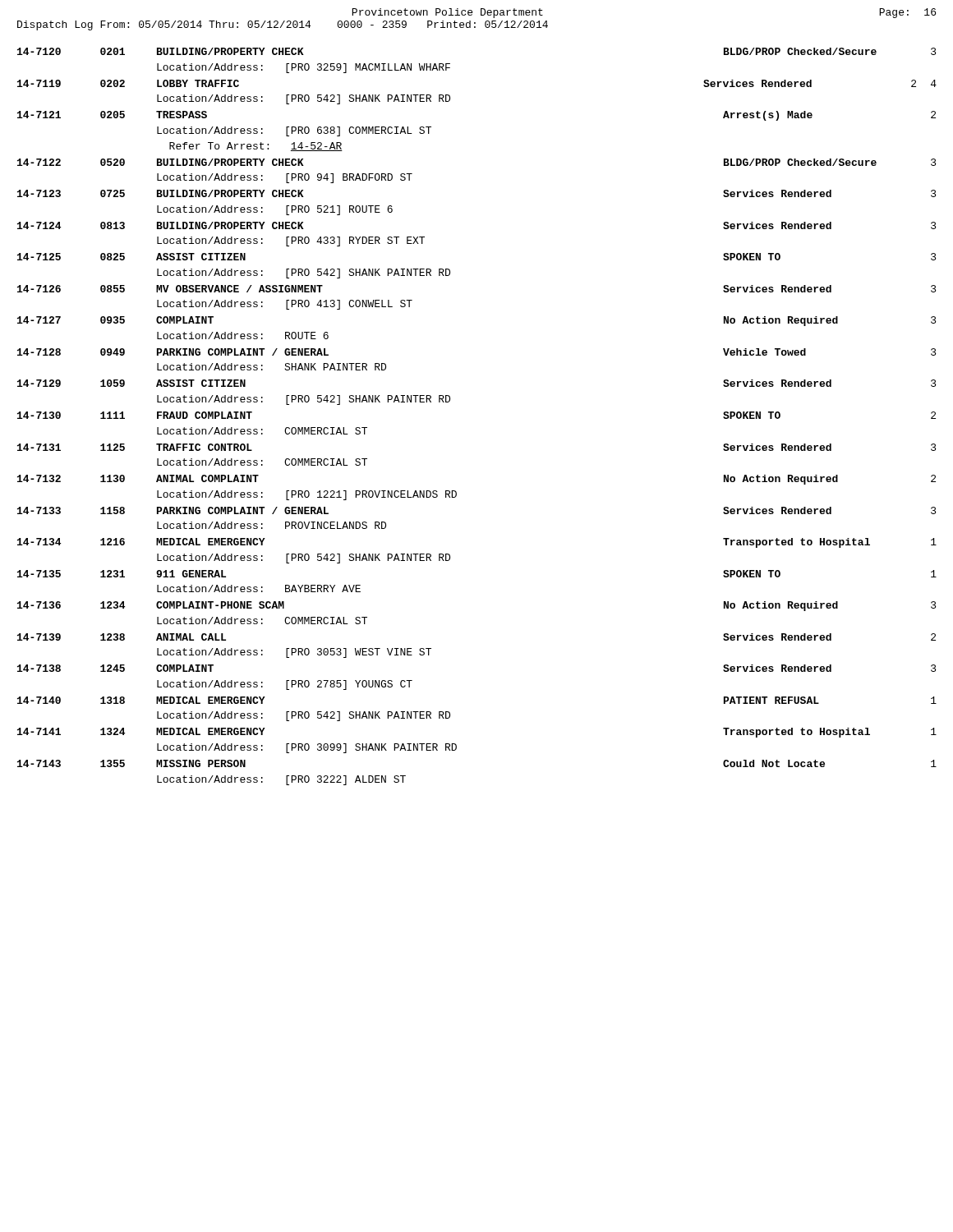Find the passage starting "14-7129 1059 ASSIST CITIZEN Services Rendered"

click(x=39, y=383)
